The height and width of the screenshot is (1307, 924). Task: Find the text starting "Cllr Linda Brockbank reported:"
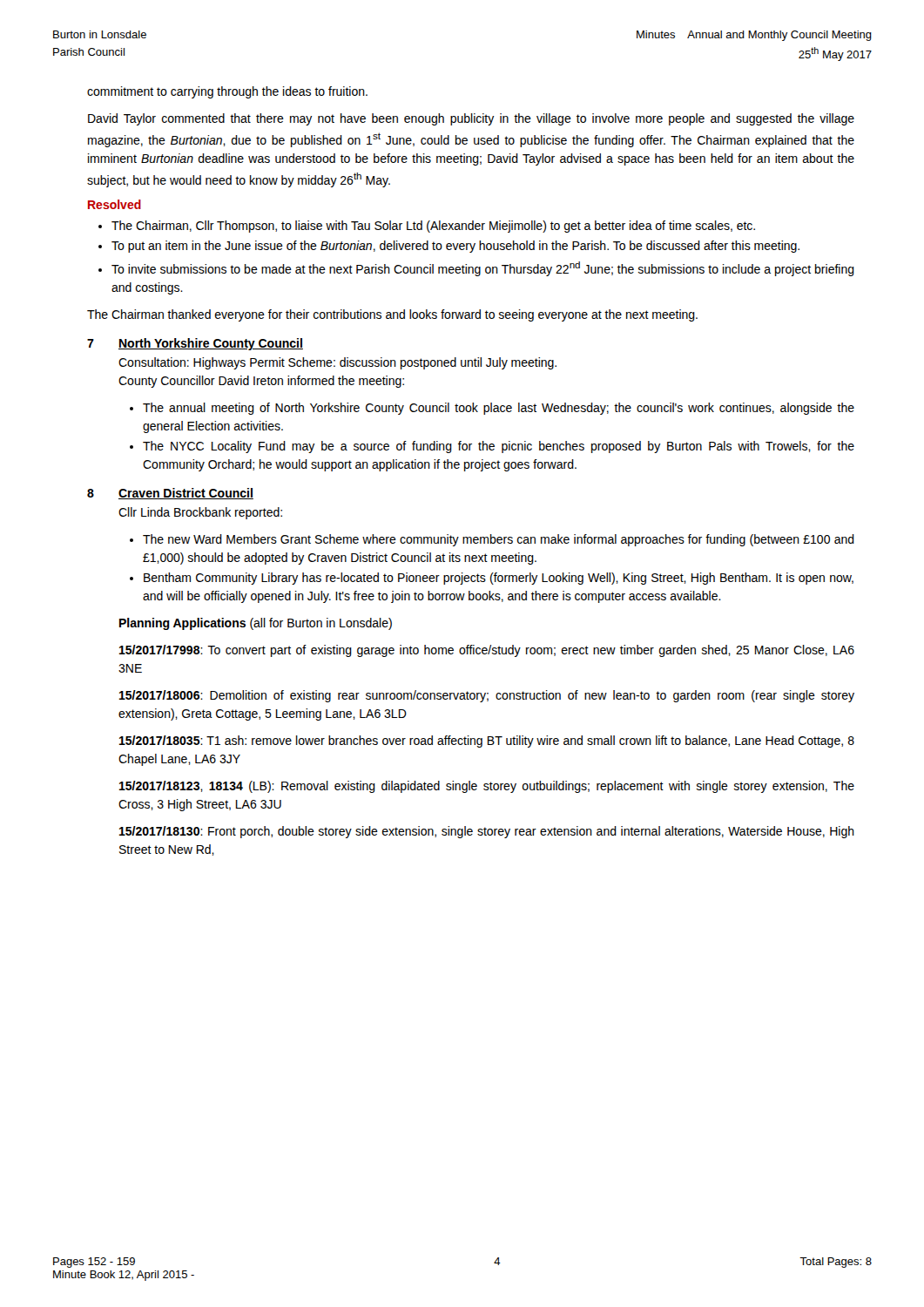(x=200, y=513)
